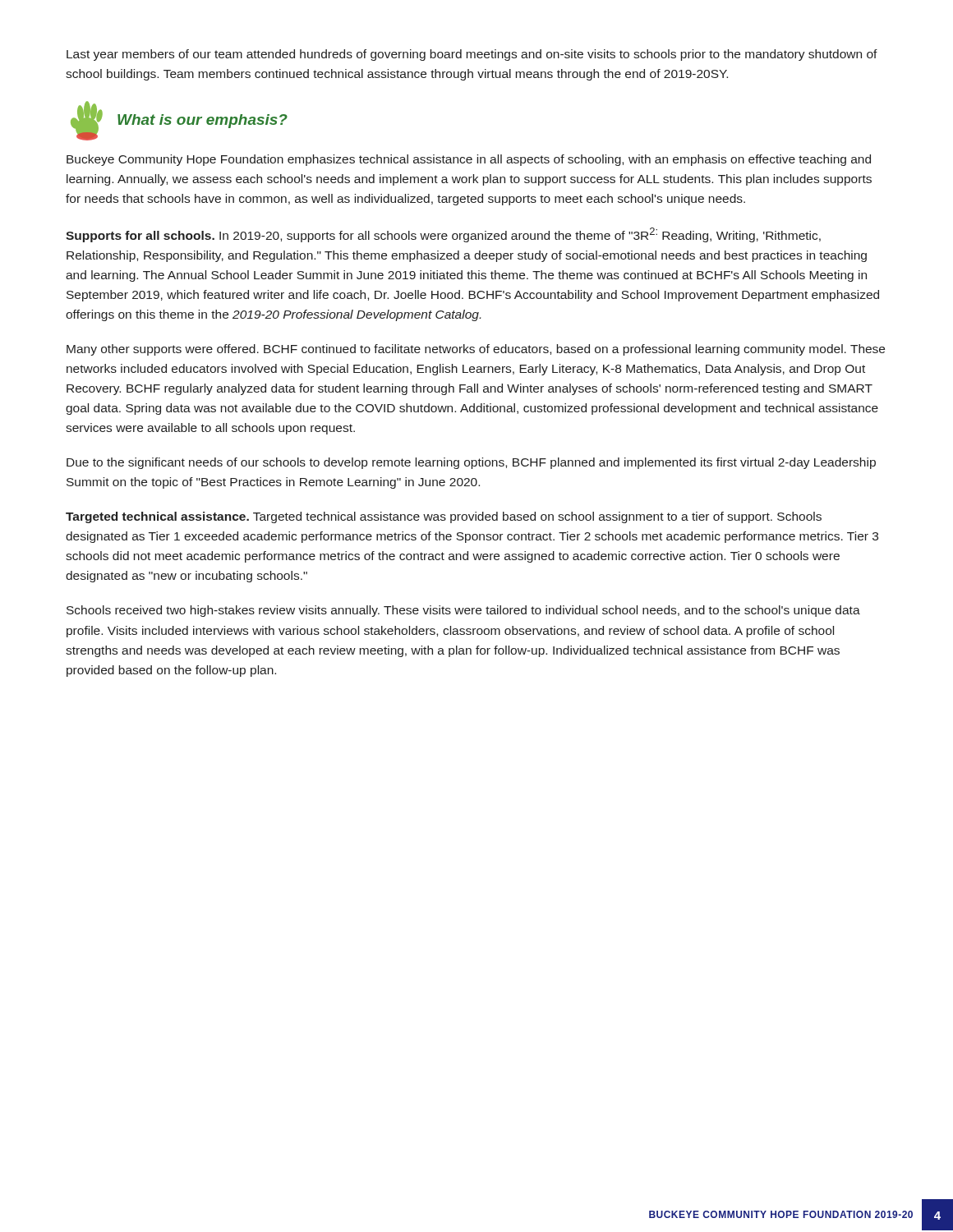Point to the block beginning "Last year members of our team attended hundreds"
953x1232 pixels.
click(471, 64)
